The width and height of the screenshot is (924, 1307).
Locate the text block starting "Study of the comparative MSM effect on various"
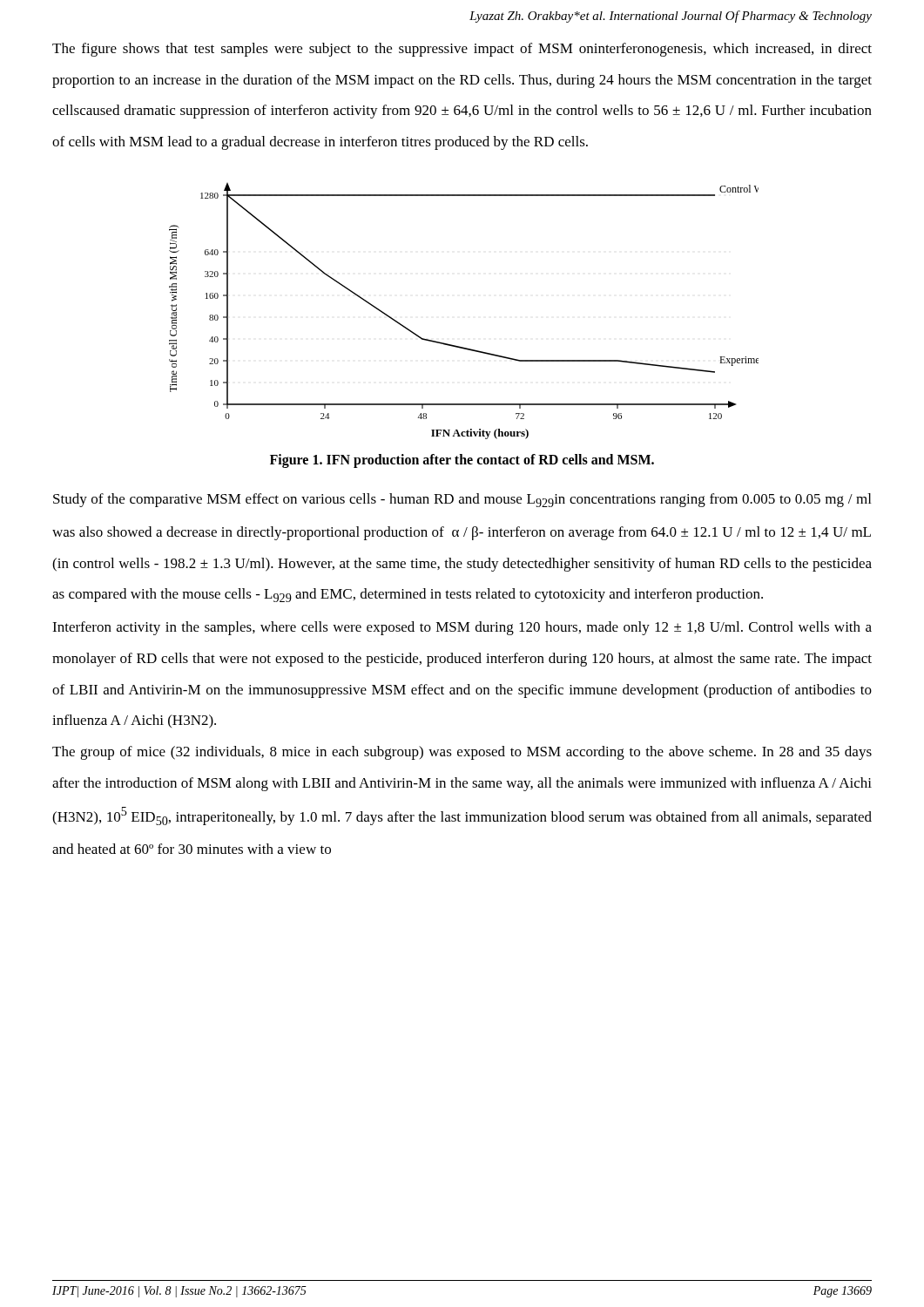click(x=462, y=500)
